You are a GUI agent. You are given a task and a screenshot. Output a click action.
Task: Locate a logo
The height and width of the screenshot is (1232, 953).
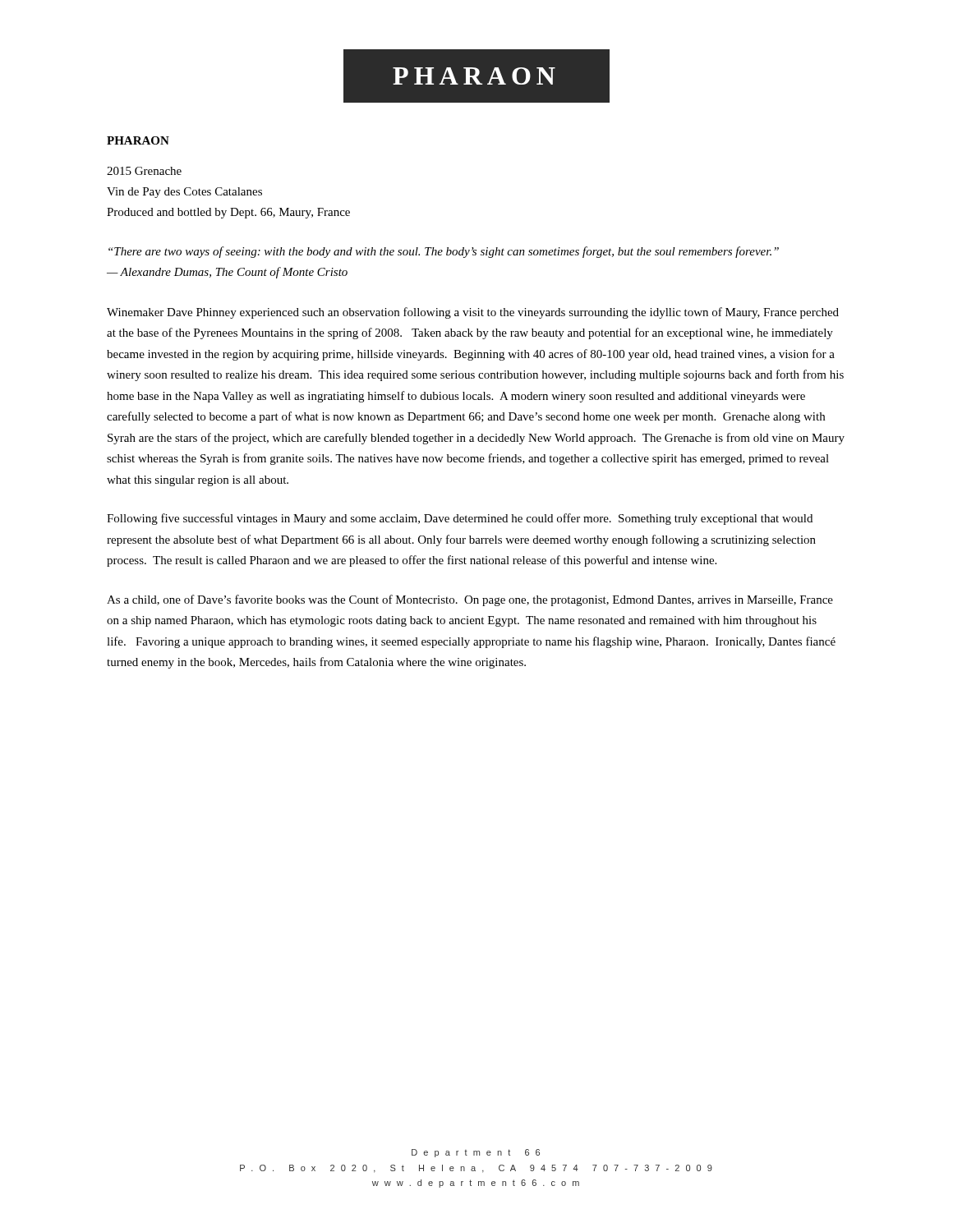point(476,76)
